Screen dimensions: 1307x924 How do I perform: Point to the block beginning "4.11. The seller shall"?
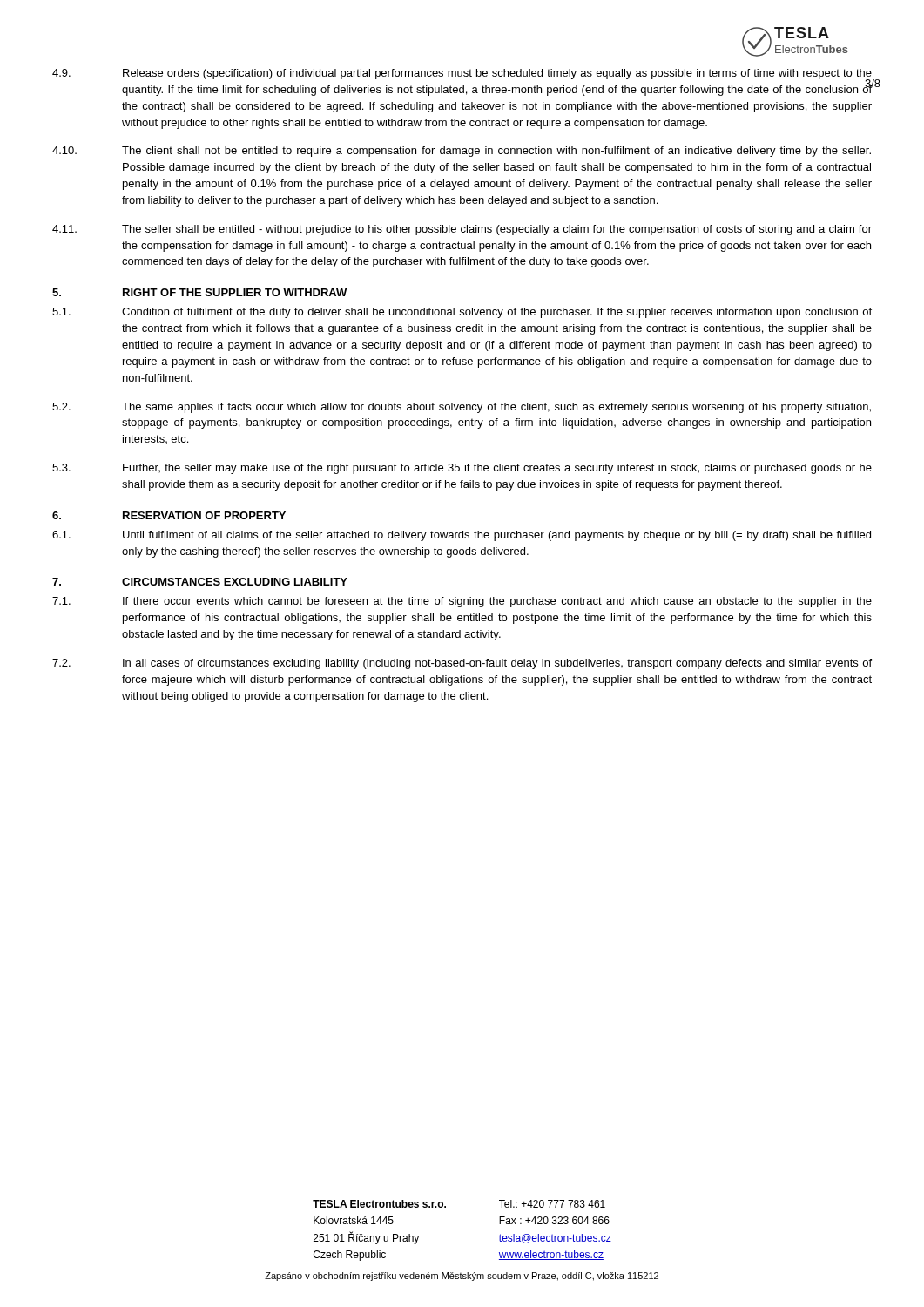pos(462,246)
